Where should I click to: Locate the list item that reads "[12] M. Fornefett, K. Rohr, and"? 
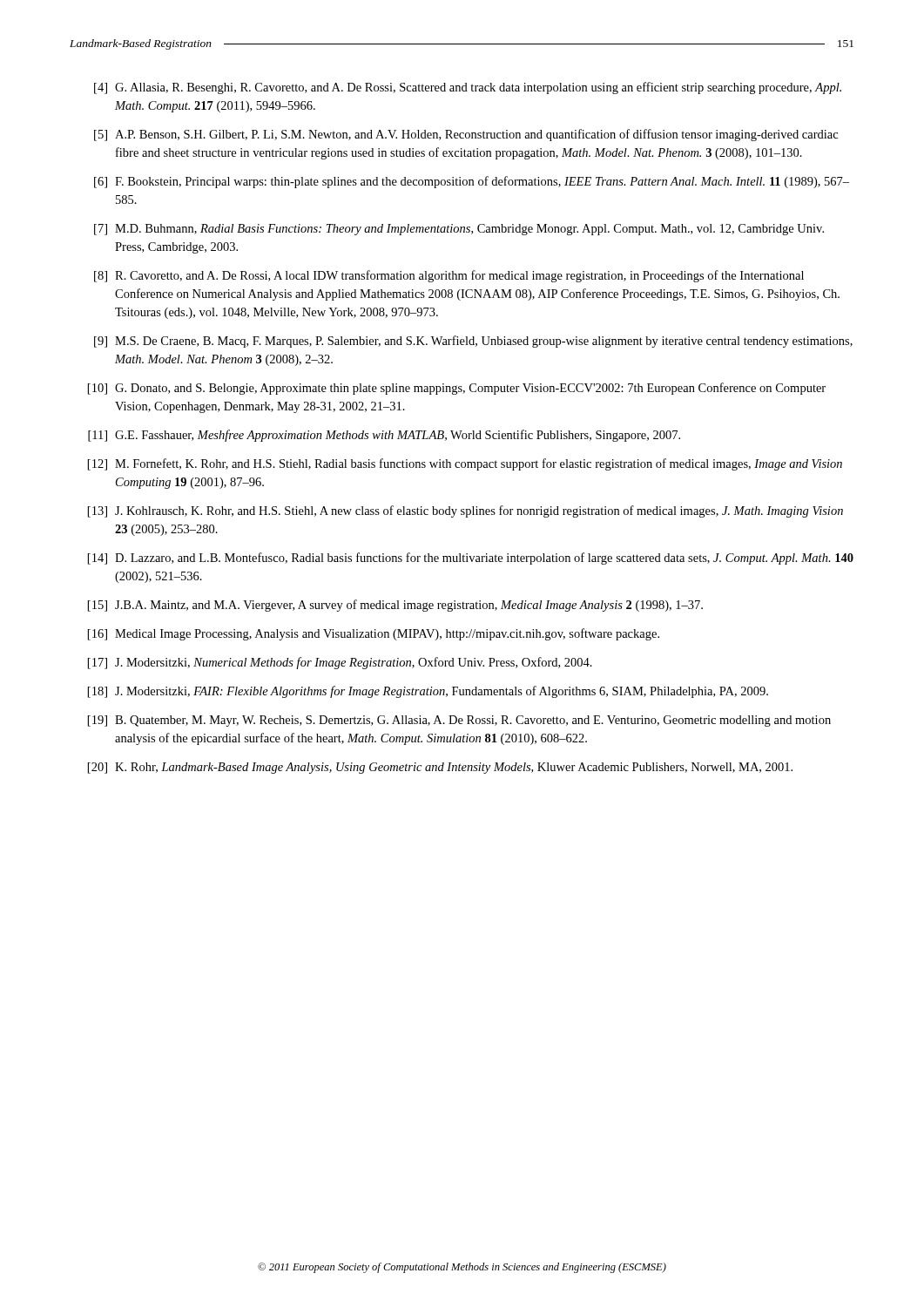coord(462,473)
